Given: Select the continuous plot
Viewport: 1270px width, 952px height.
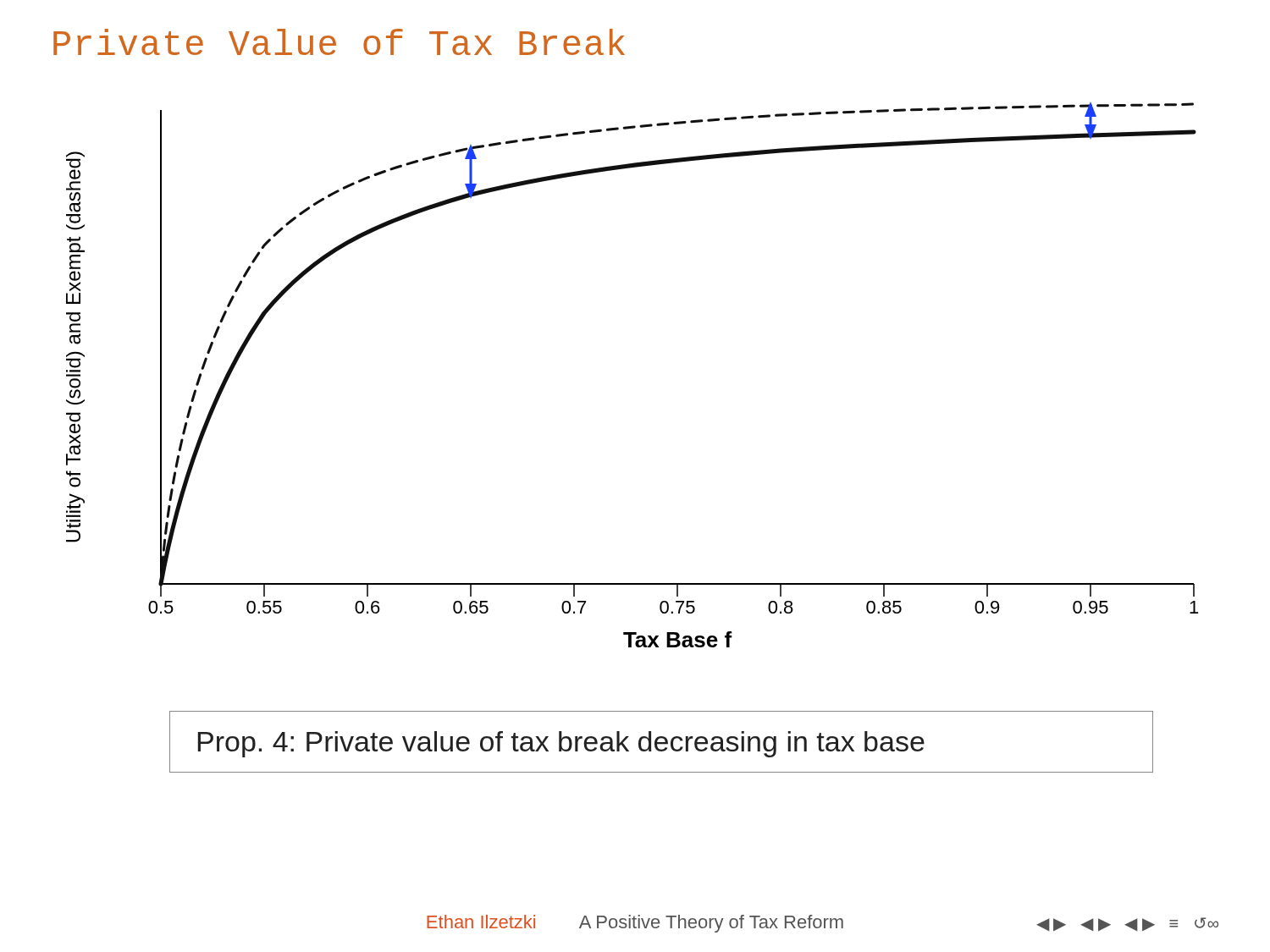Looking at the screenshot, I should pos(635,372).
